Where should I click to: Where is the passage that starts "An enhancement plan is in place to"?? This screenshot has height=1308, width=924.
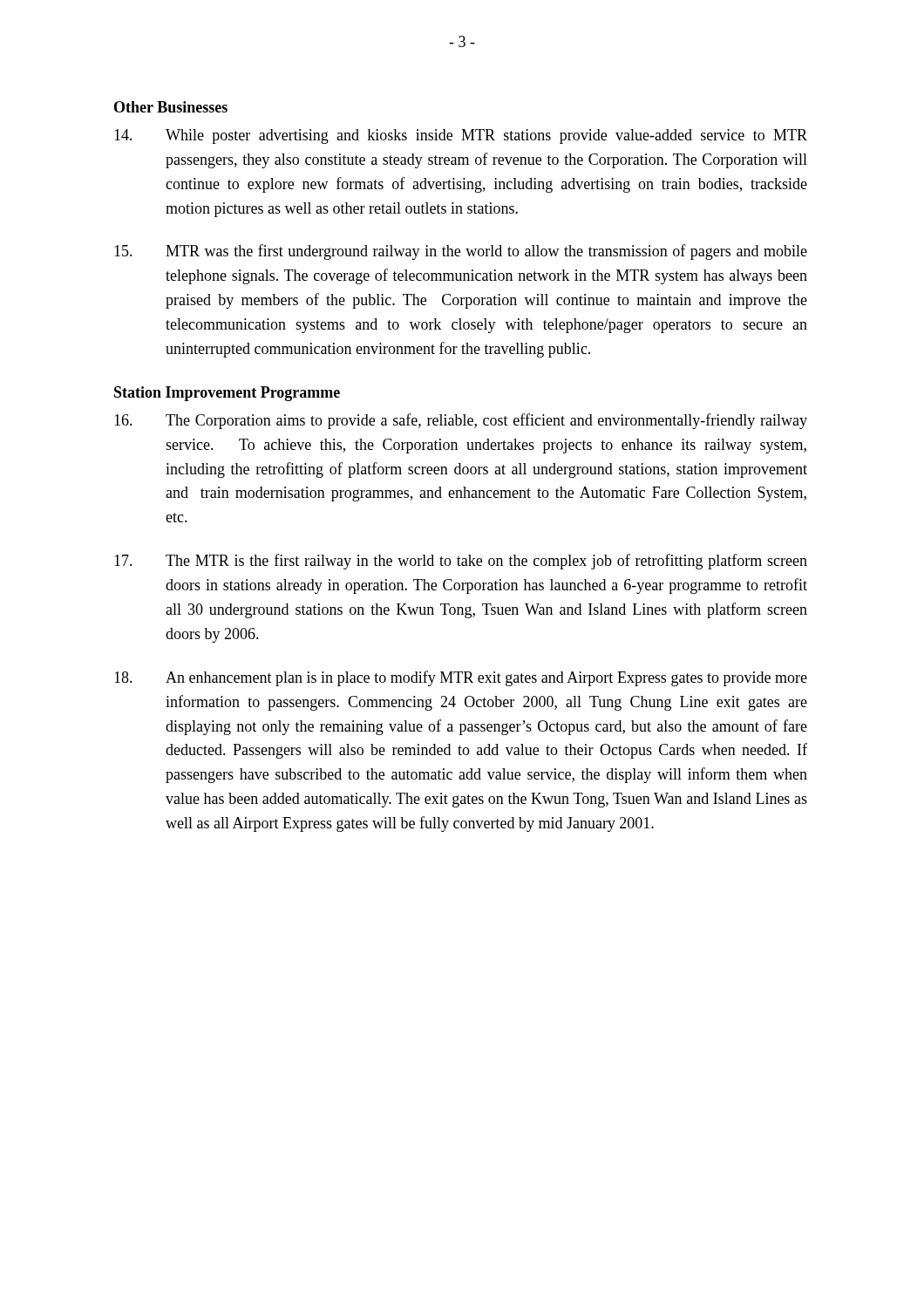point(460,751)
